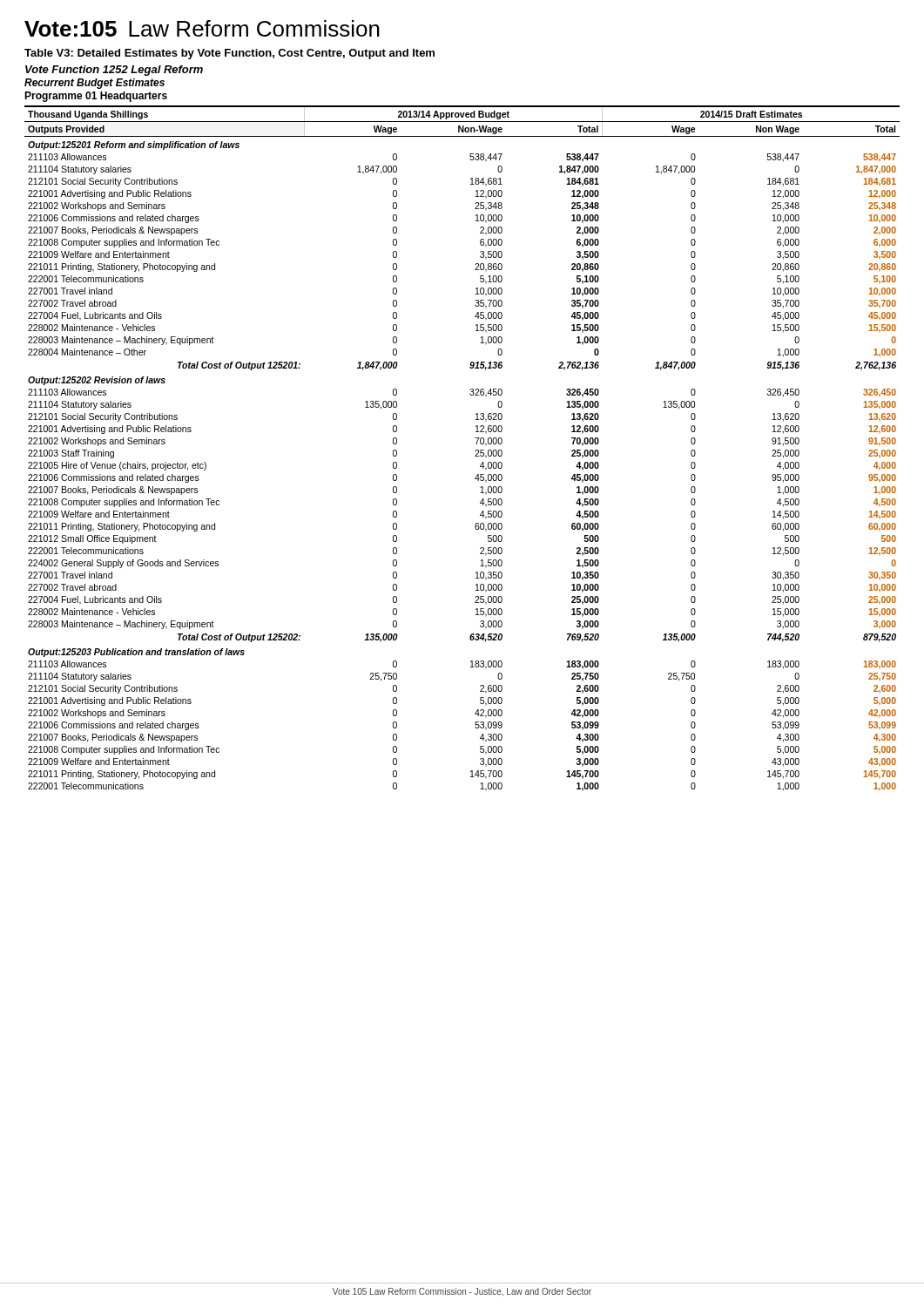Point to "Recurrent Budget Estimates"
924x1307 pixels.
[95, 83]
